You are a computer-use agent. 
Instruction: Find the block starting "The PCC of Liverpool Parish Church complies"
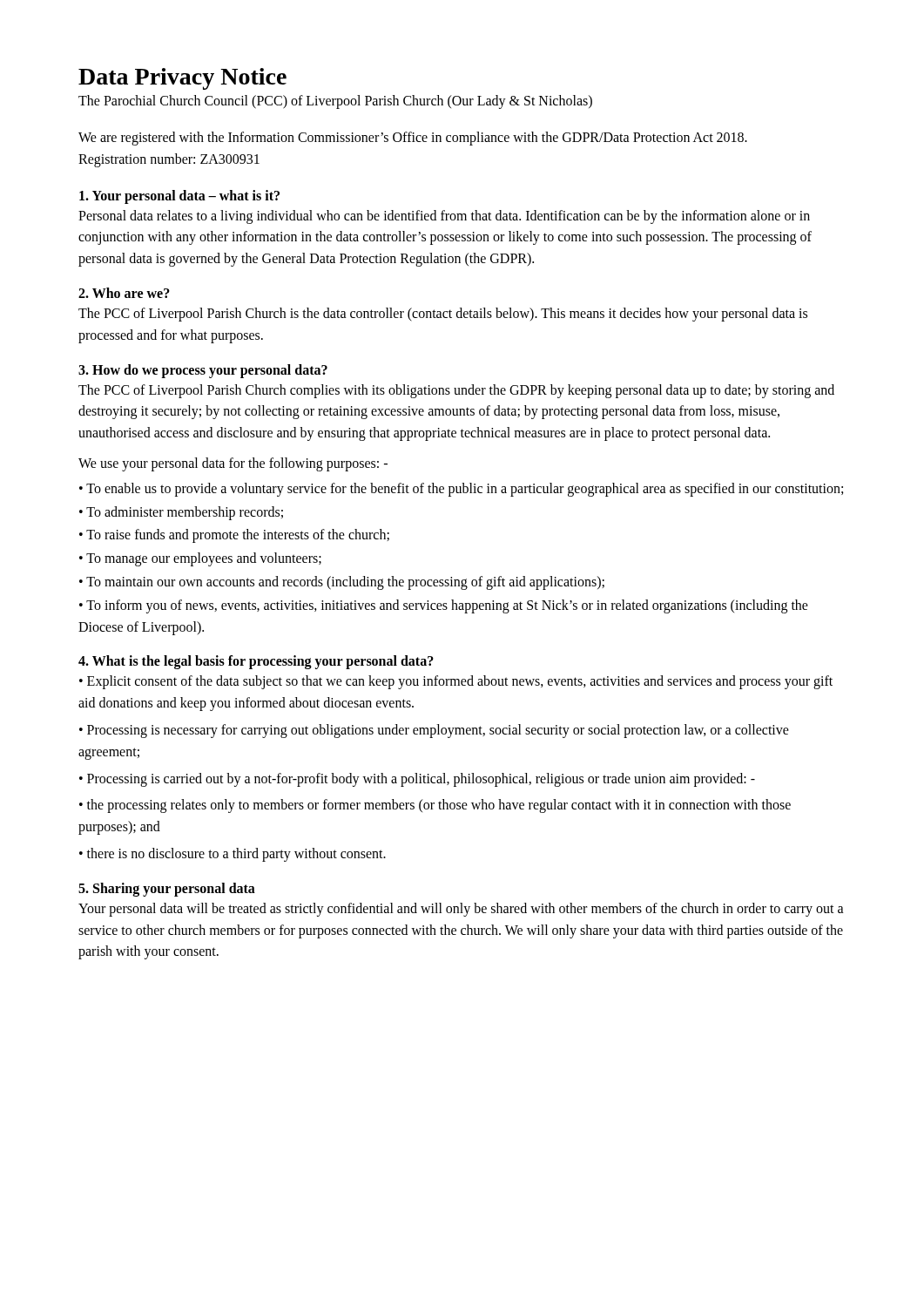click(462, 412)
